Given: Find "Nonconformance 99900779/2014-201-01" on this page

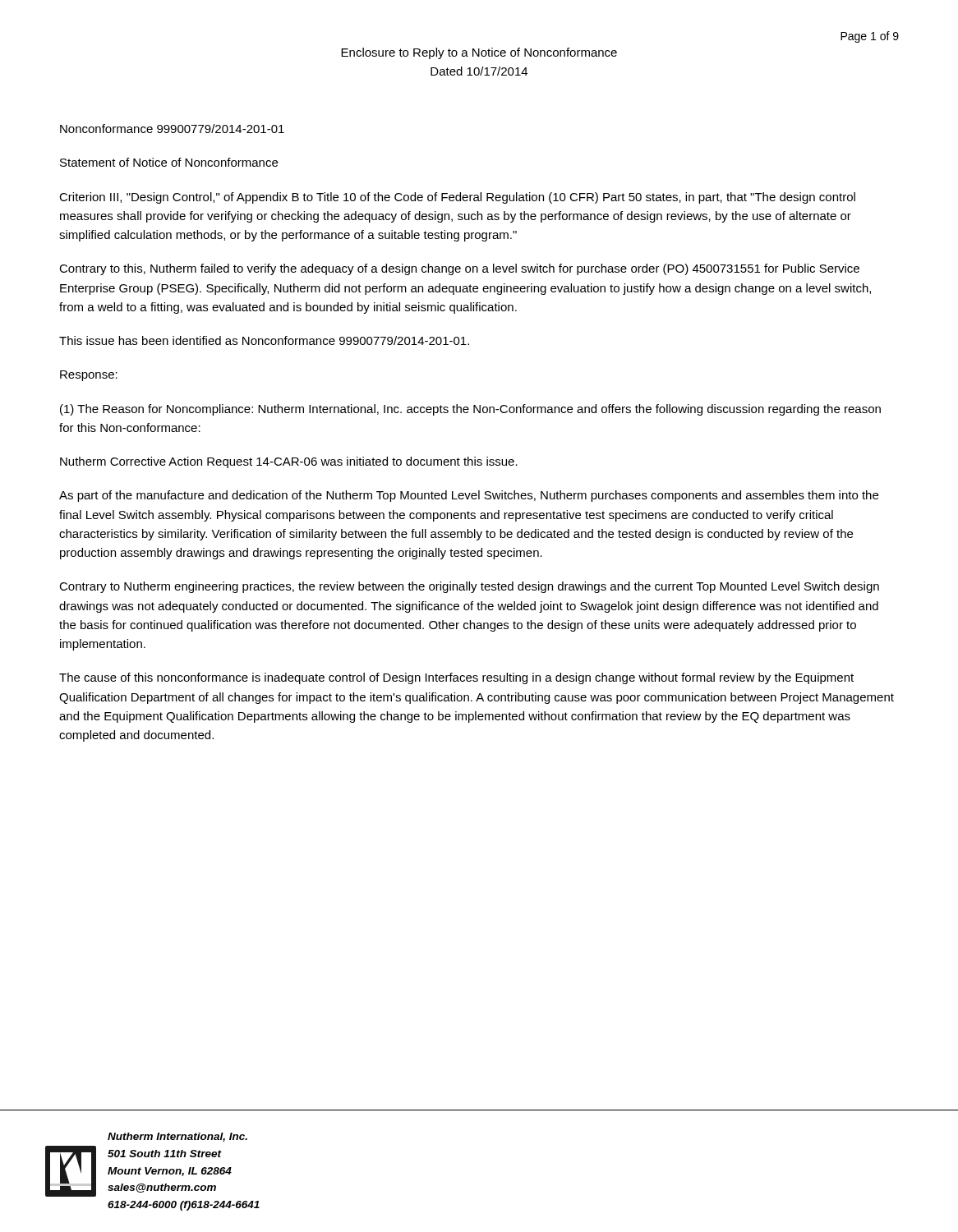Looking at the screenshot, I should [172, 129].
